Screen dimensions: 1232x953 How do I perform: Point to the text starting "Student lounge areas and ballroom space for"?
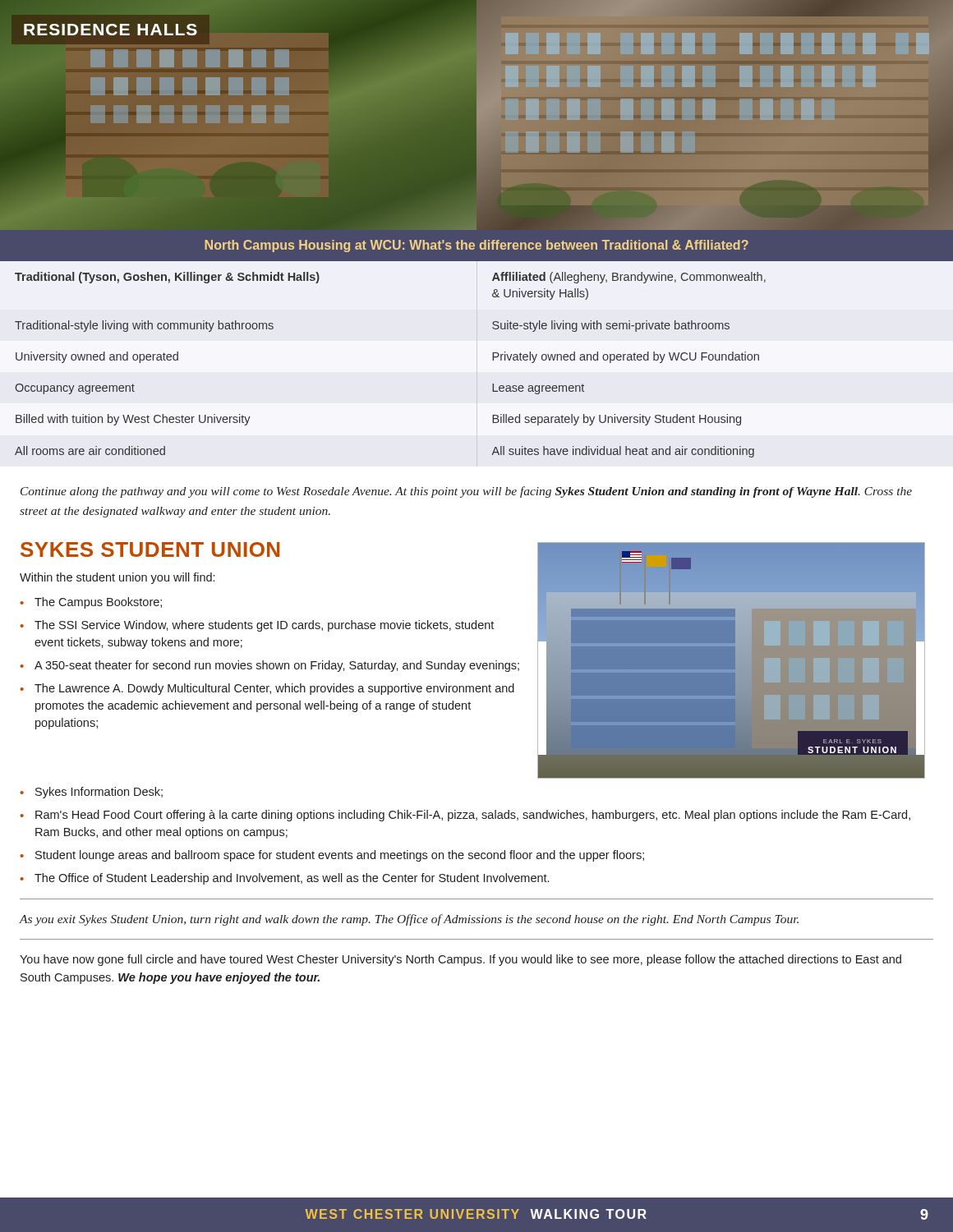340,855
